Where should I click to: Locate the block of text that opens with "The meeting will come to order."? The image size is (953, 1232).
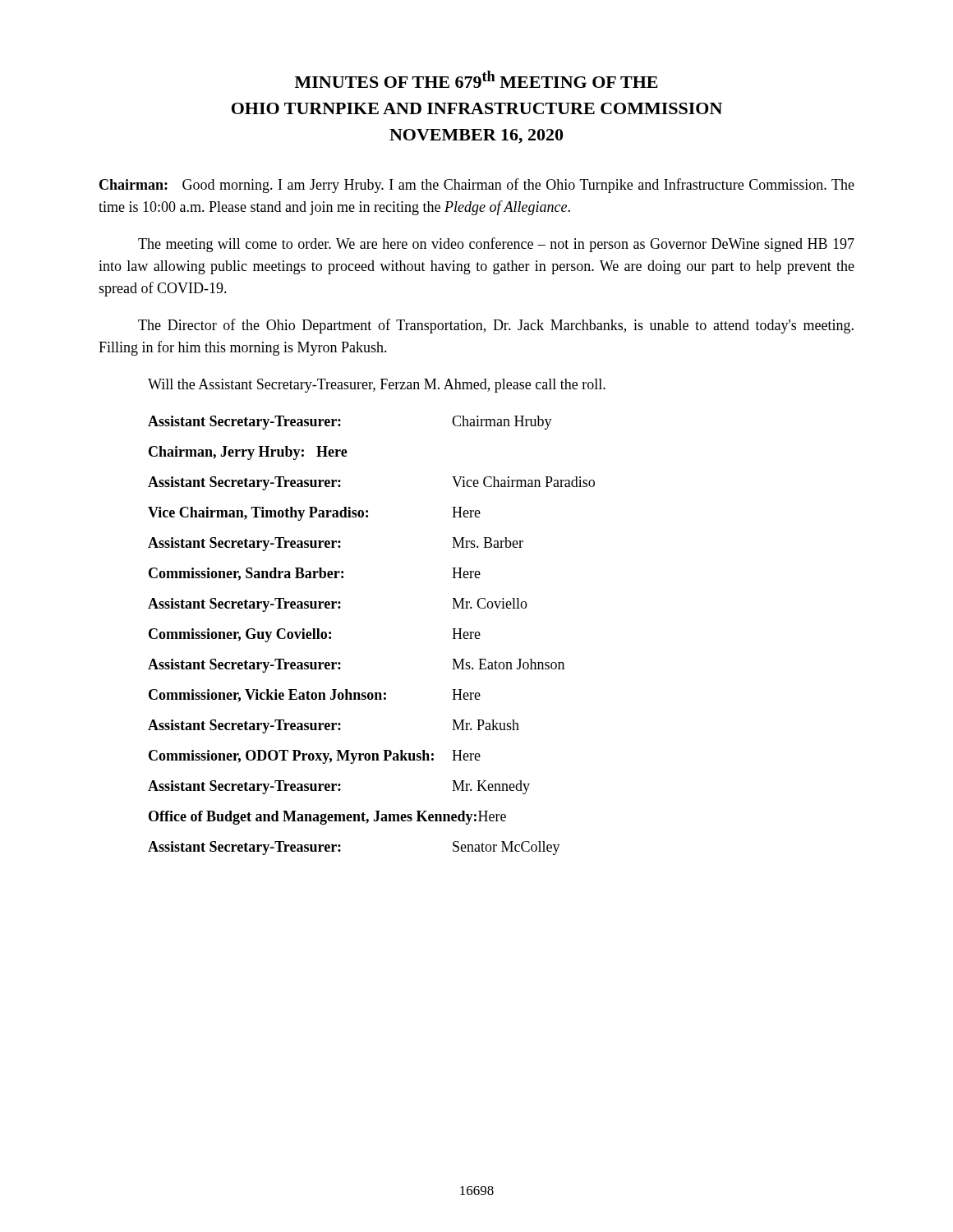point(476,266)
